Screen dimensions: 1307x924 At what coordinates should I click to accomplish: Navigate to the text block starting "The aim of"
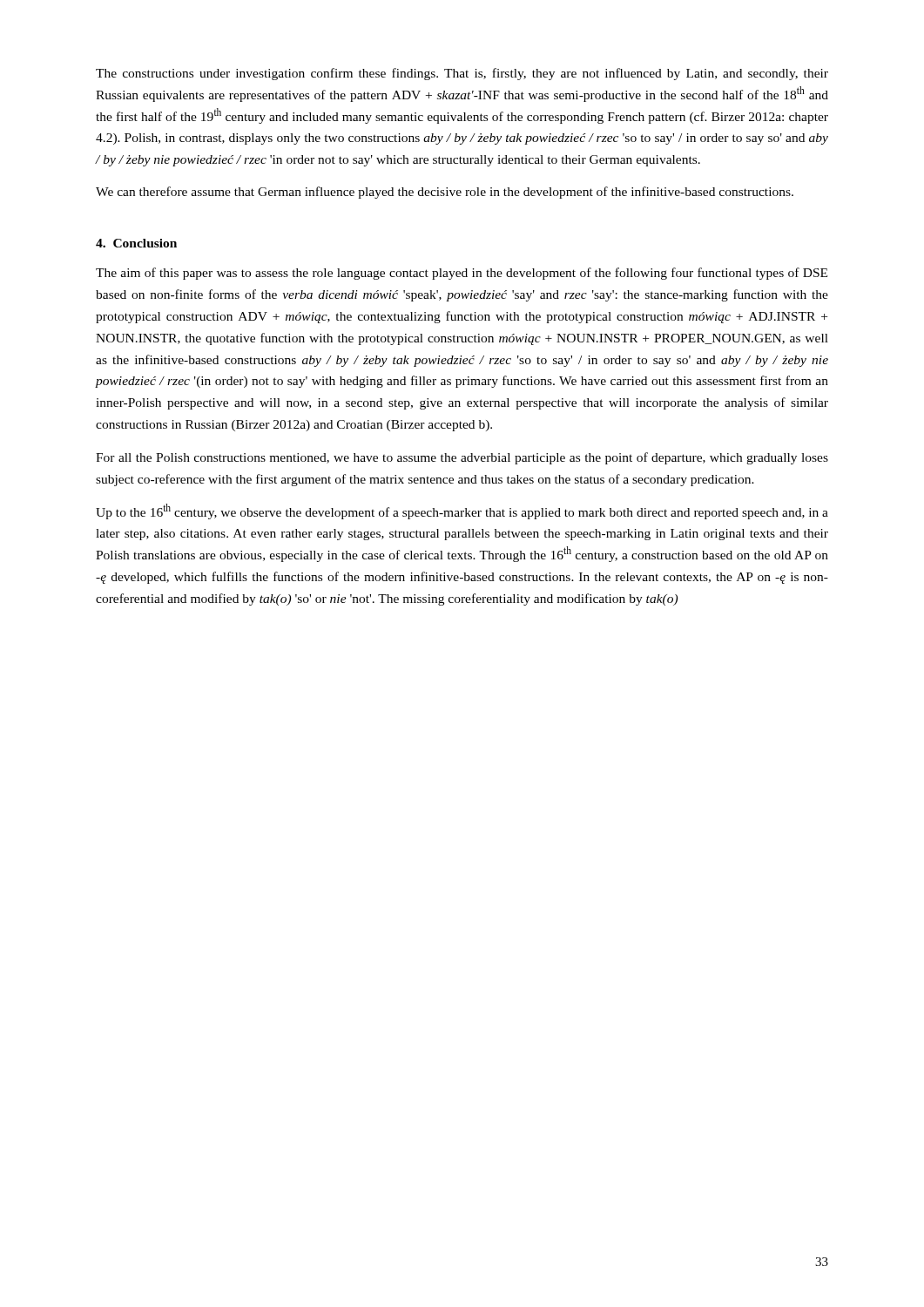point(462,348)
